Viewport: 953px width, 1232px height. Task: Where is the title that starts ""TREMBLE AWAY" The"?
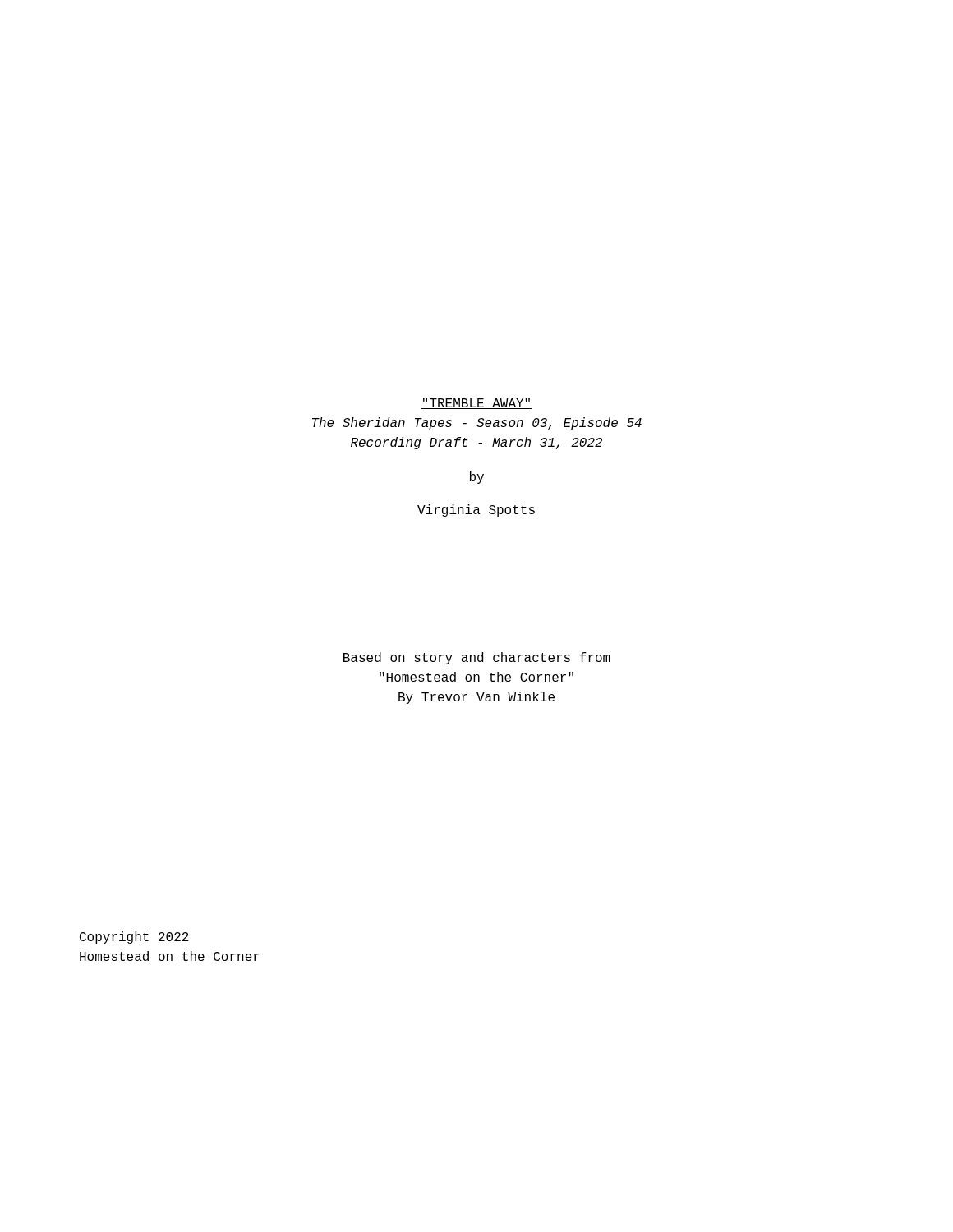click(476, 424)
